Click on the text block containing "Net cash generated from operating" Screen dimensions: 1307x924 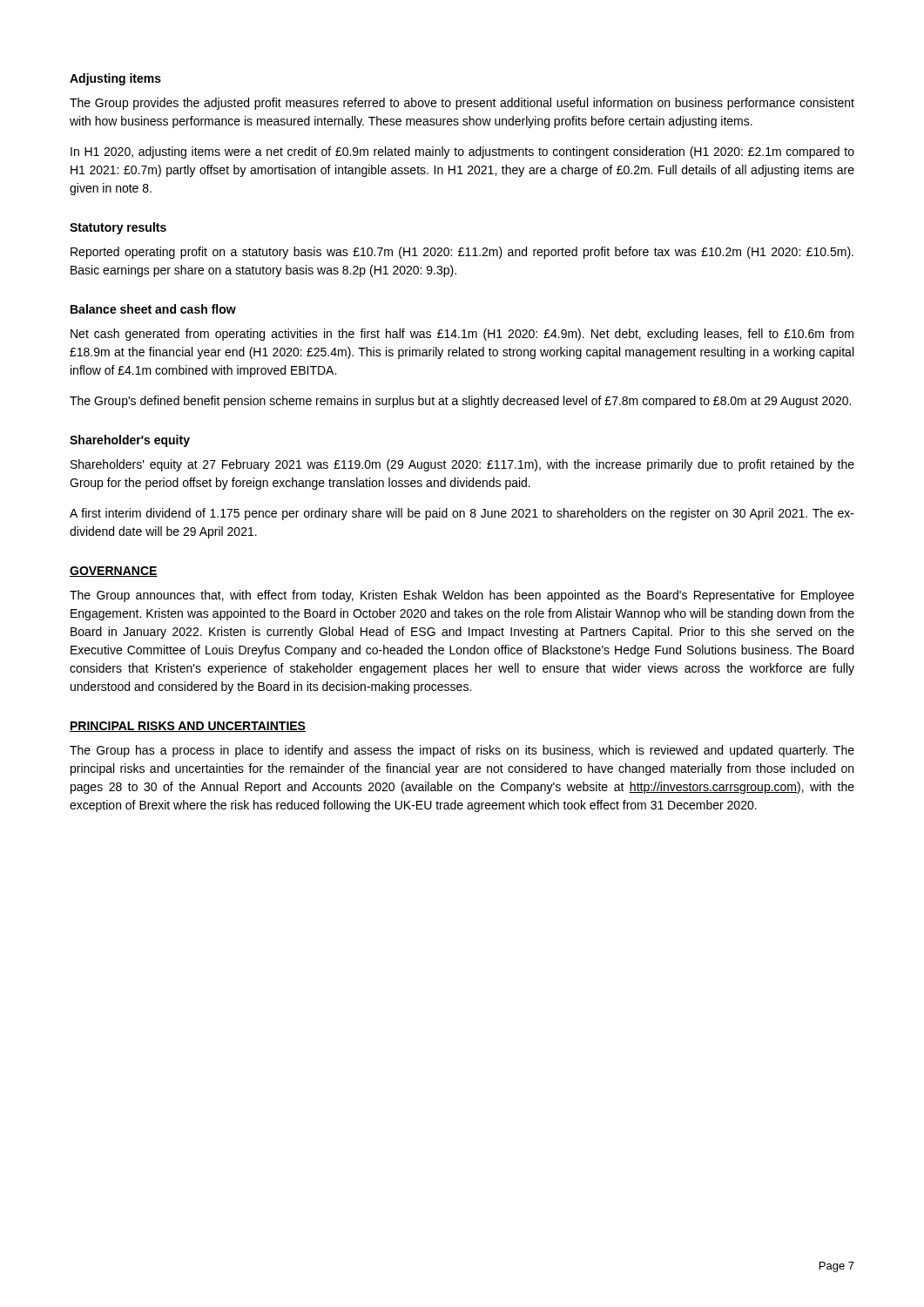click(x=462, y=352)
